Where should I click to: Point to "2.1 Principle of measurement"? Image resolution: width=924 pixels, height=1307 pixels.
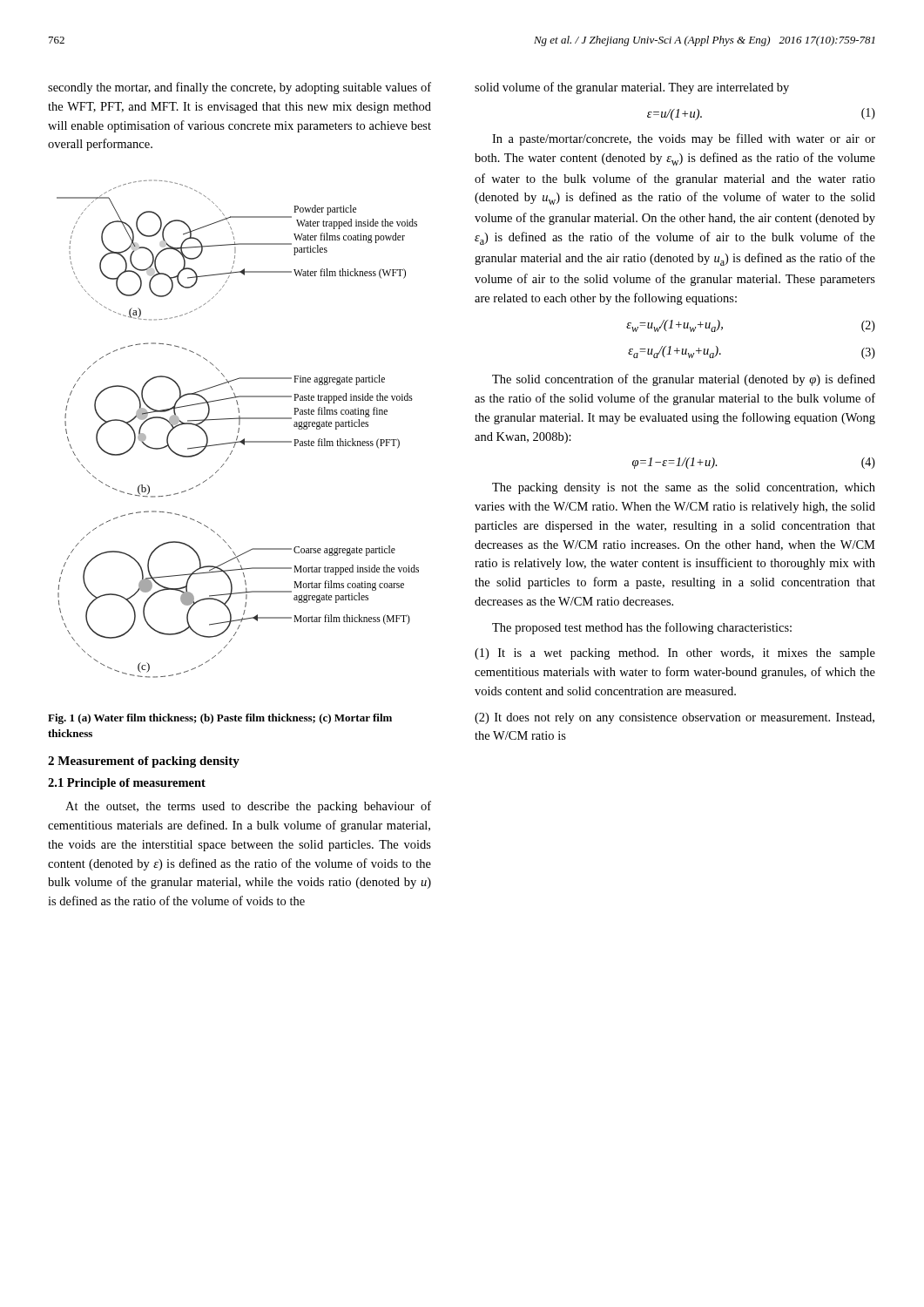(x=127, y=783)
